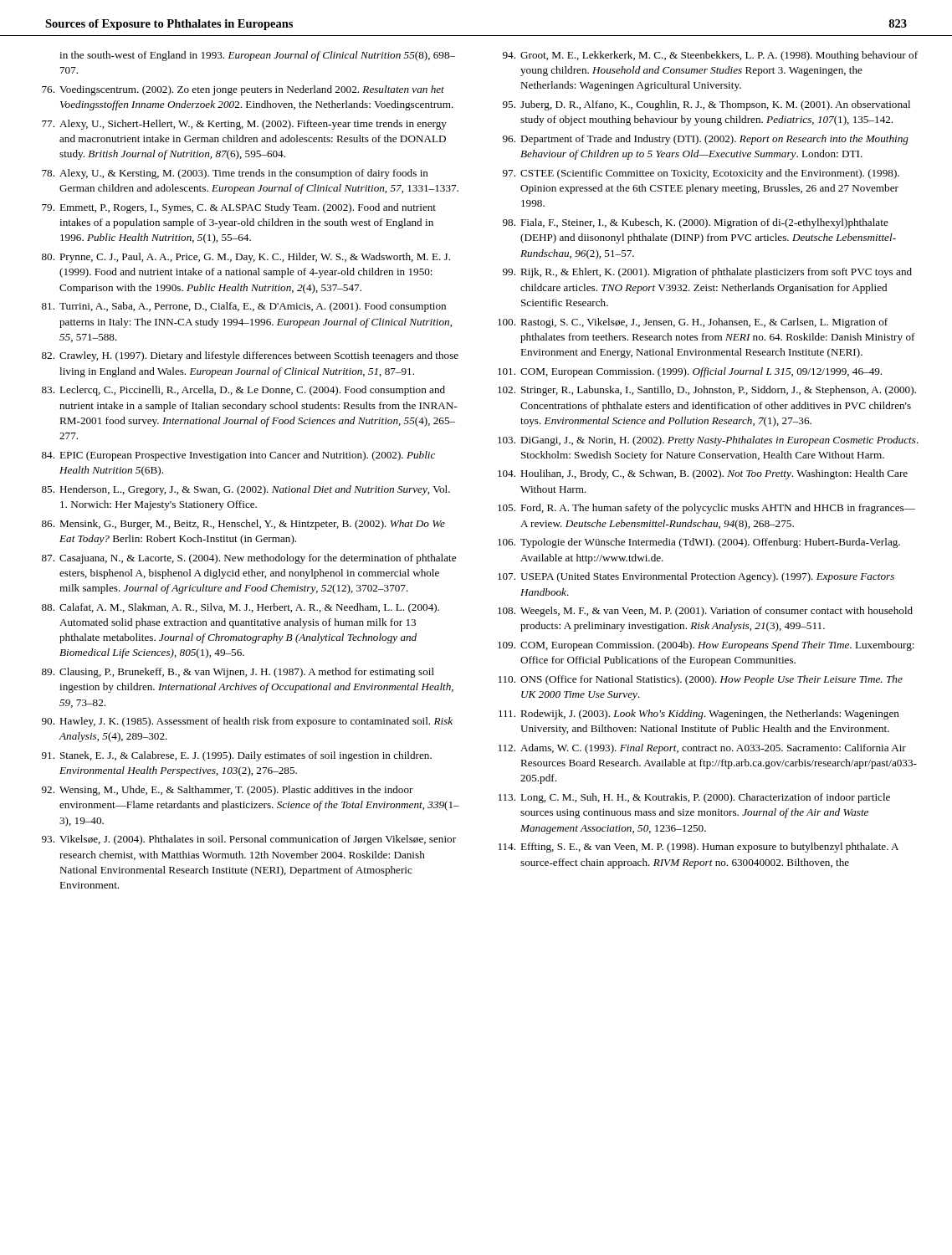
Task: Locate the block starting "83. Leclercq, C., Piccinelli, R.,"
Action: (246, 413)
